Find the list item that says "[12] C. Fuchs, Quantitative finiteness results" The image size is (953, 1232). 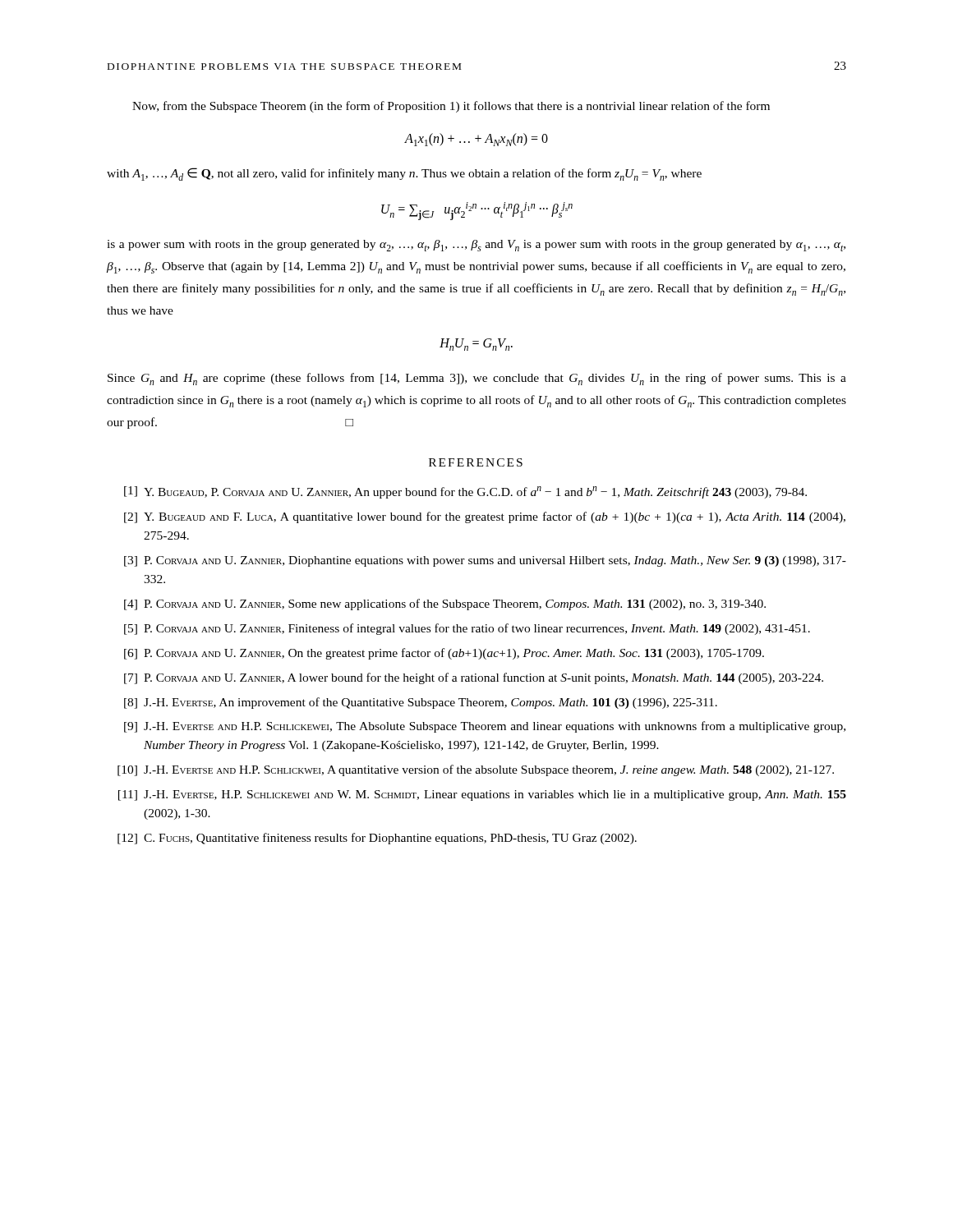pyautogui.click(x=372, y=838)
